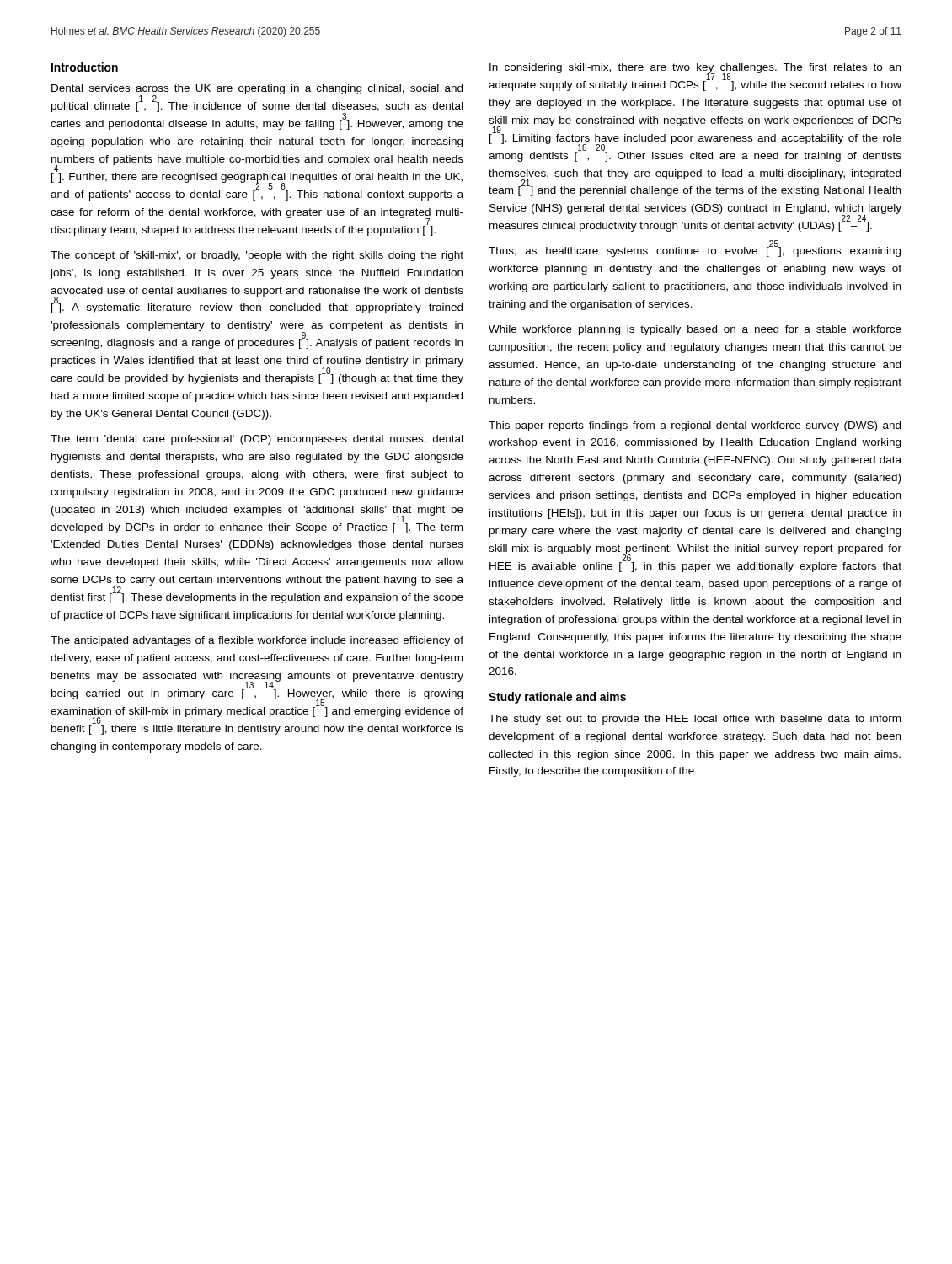
Task: Find "Study rationale and aims" on this page
Action: (x=557, y=698)
